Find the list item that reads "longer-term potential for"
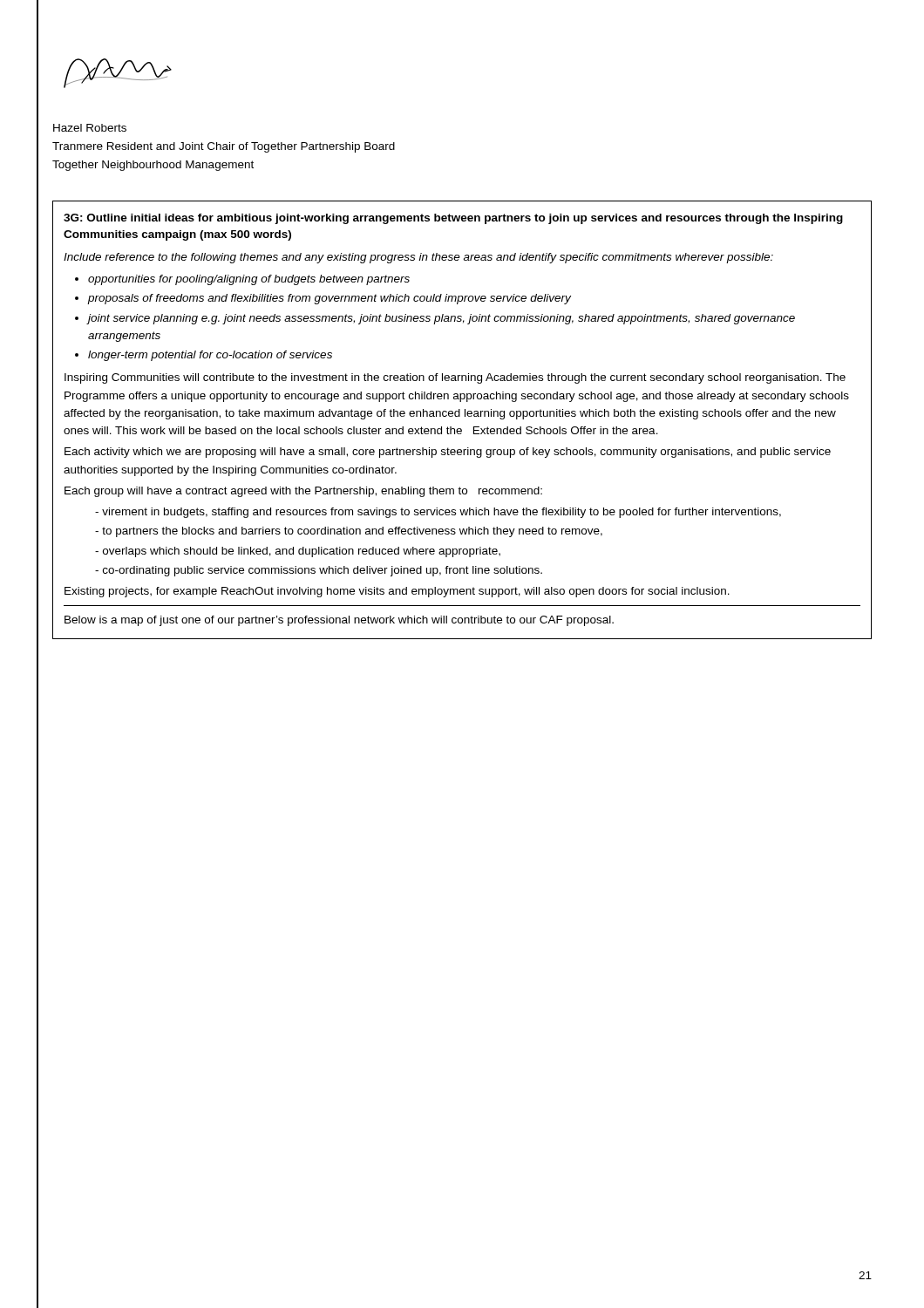Viewport: 924px width, 1308px height. pyautogui.click(x=210, y=355)
